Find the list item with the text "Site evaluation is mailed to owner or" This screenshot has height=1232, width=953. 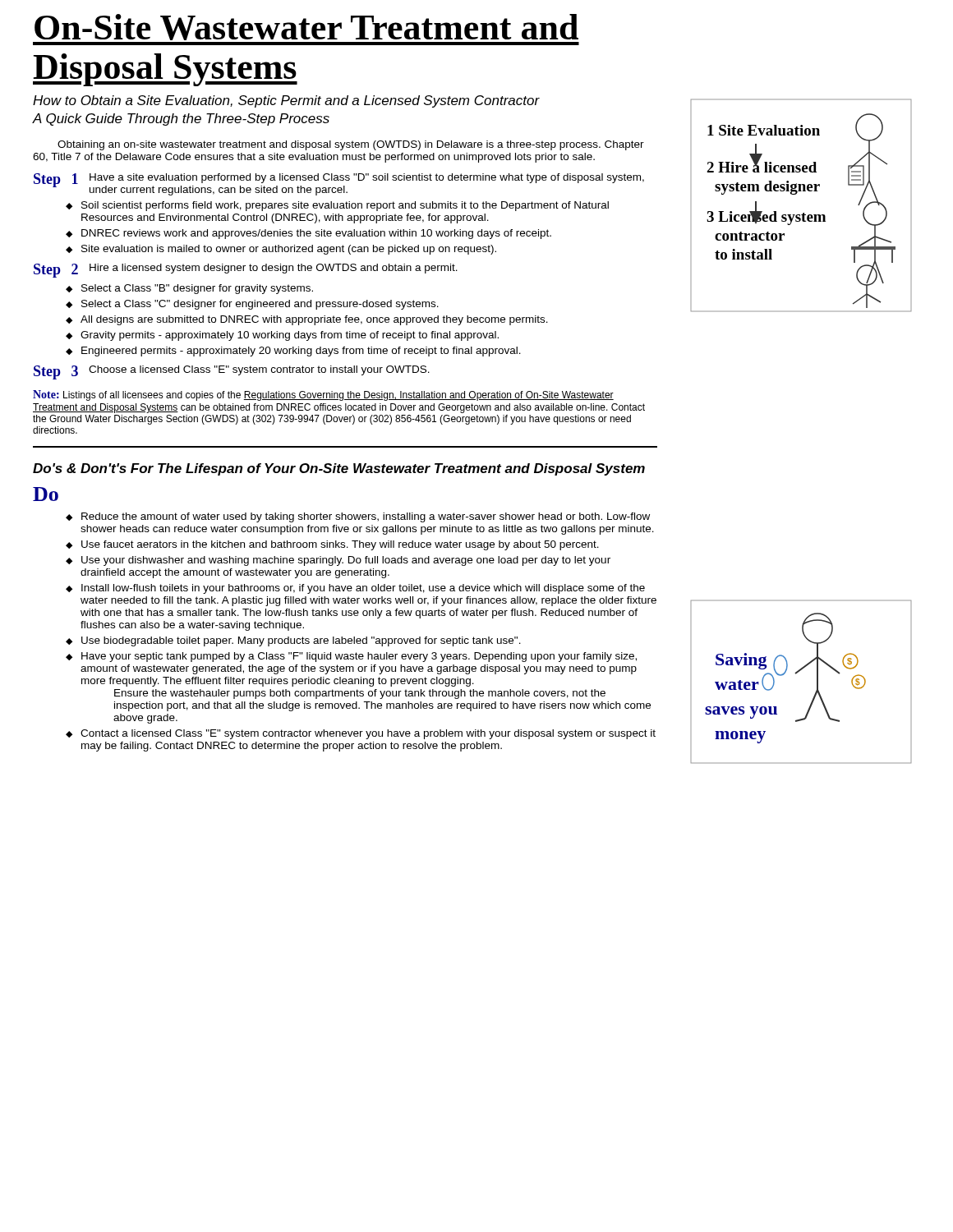(x=362, y=249)
